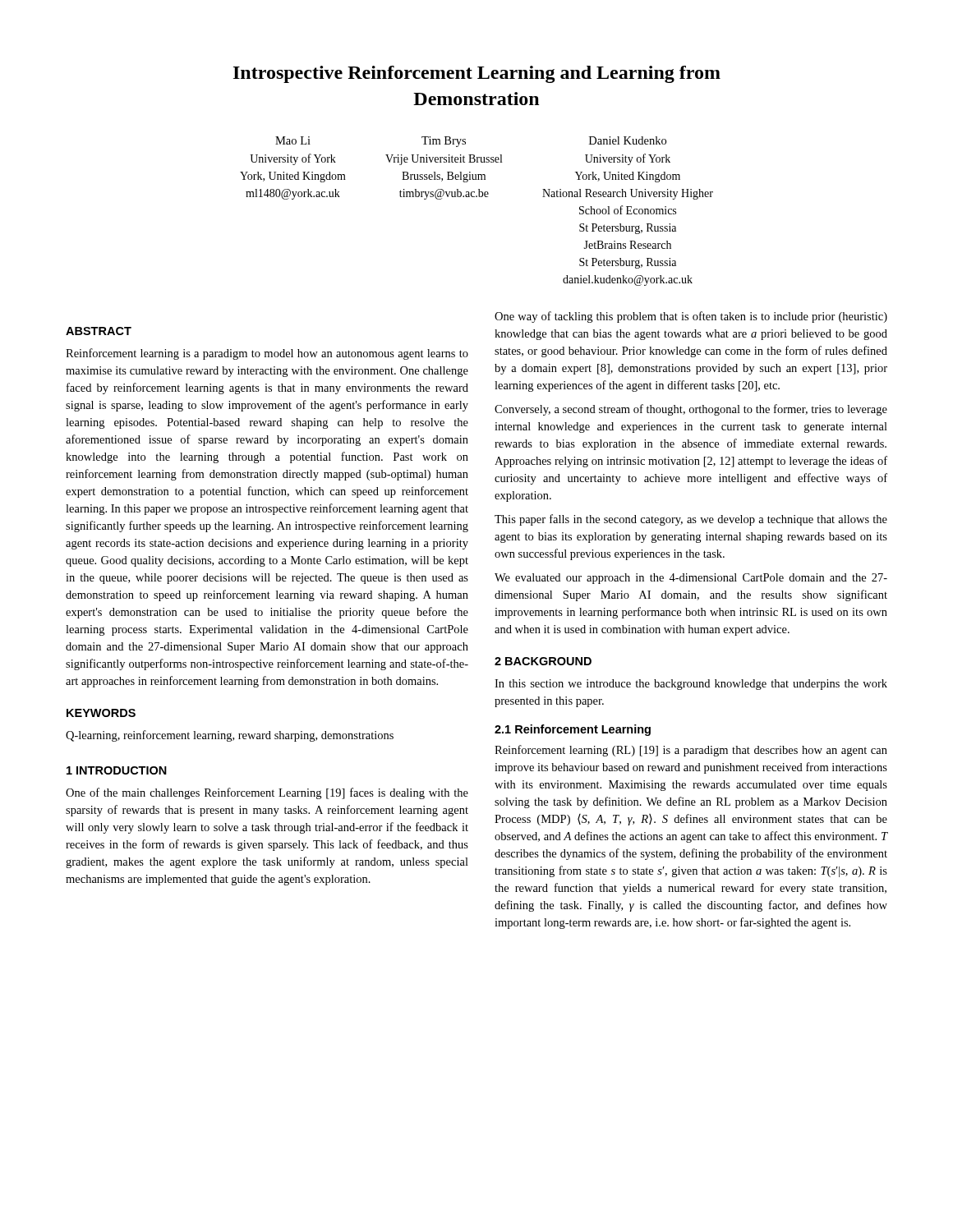Viewport: 953px width, 1232px height.
Task: Select the section header that reads "1 INTRODUCTION"
Action: pyautogui.click(x=116, y=770)
